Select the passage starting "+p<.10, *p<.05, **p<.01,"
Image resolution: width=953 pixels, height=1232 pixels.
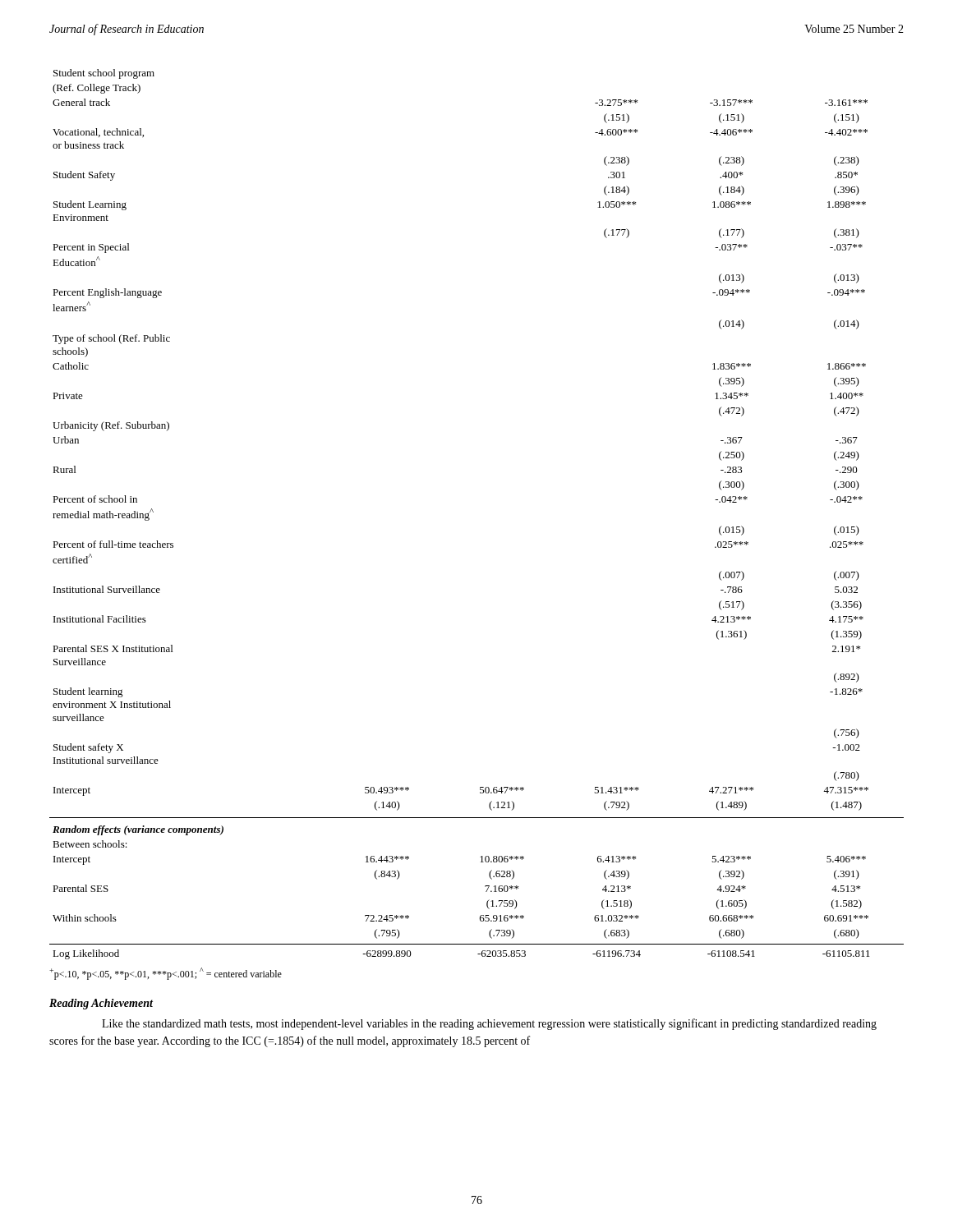click(165, 973)
